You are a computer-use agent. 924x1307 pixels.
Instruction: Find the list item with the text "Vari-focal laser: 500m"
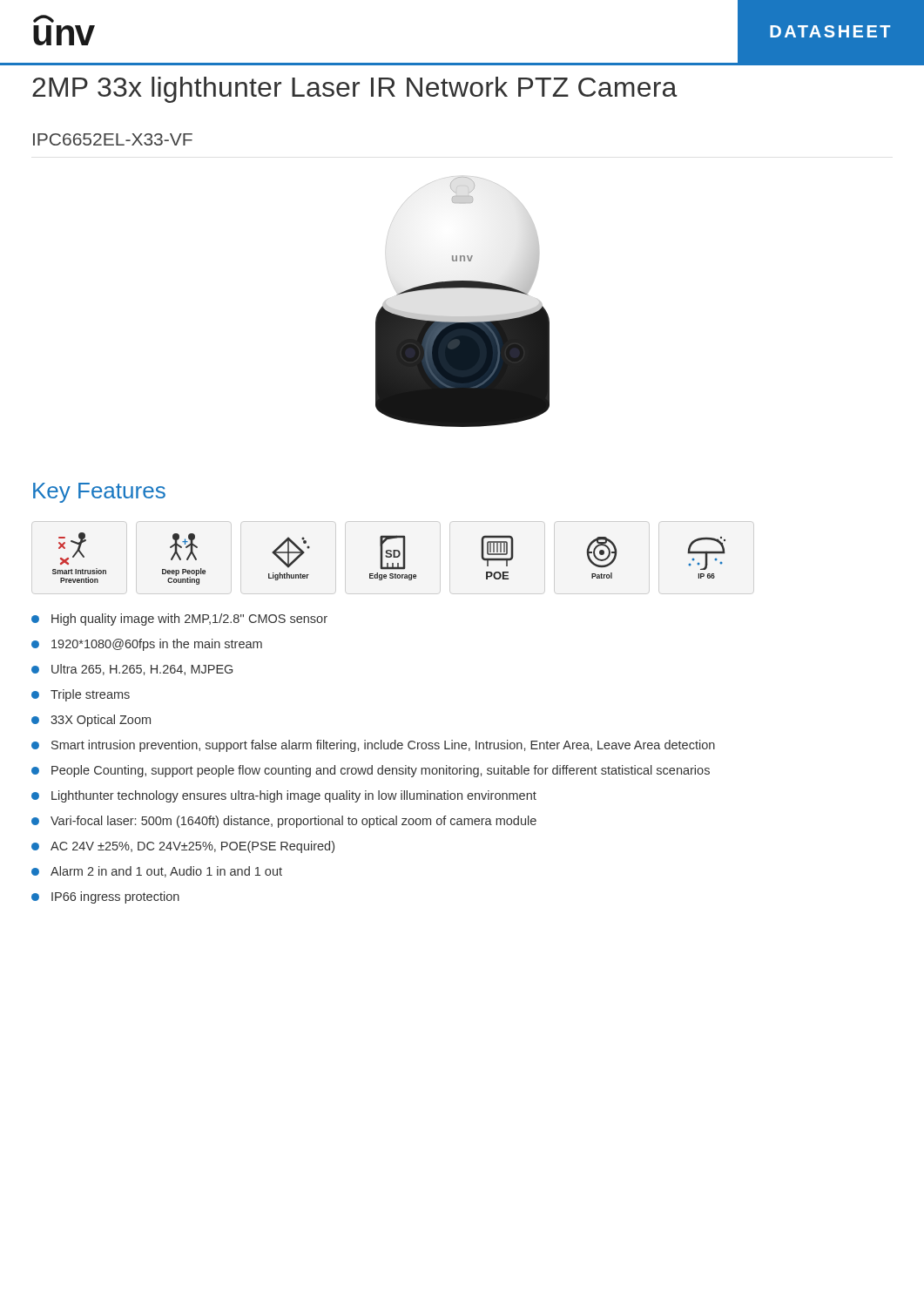tap(284, 821)
